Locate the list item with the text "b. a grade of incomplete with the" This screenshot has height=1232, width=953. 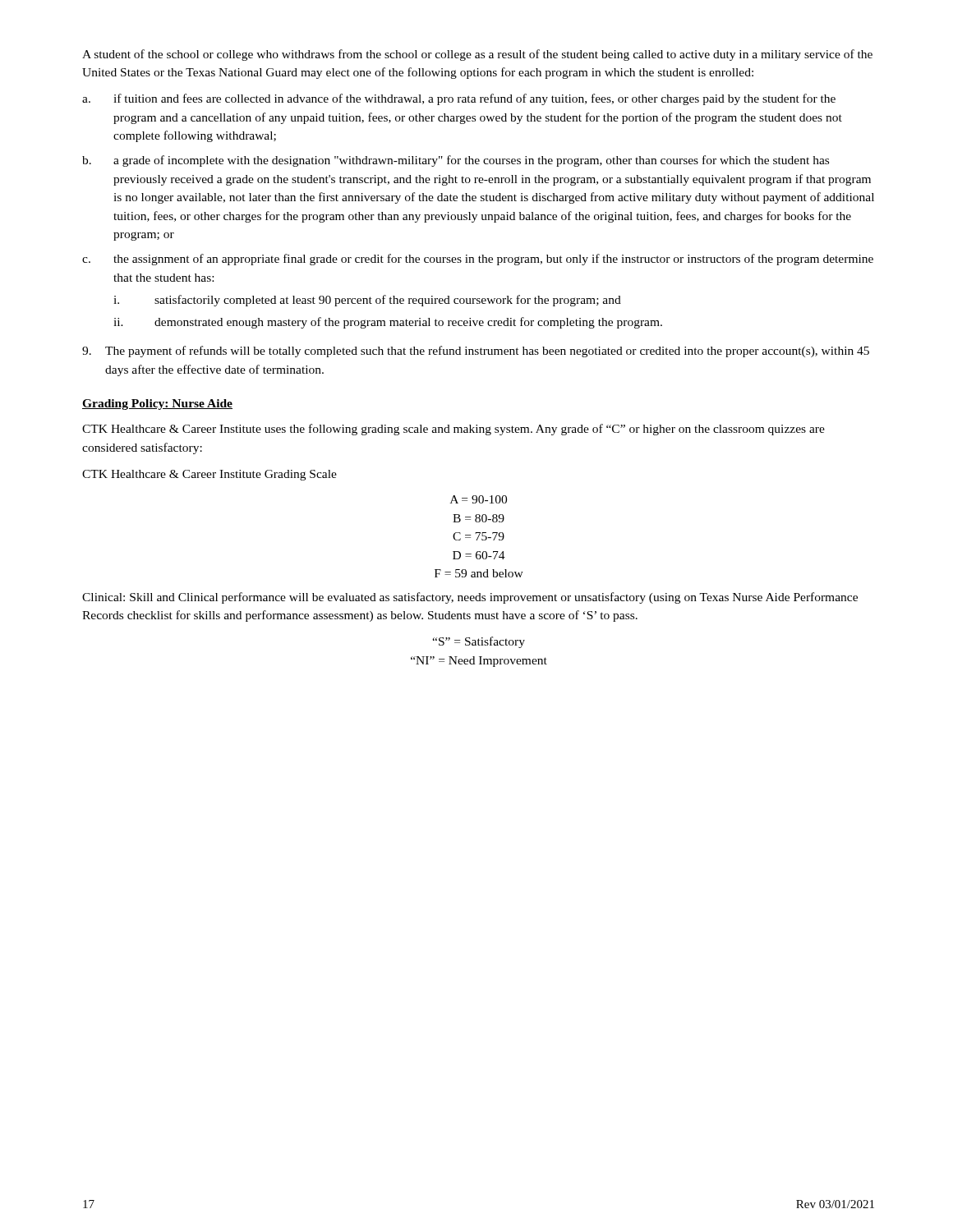tap(479, 198)
